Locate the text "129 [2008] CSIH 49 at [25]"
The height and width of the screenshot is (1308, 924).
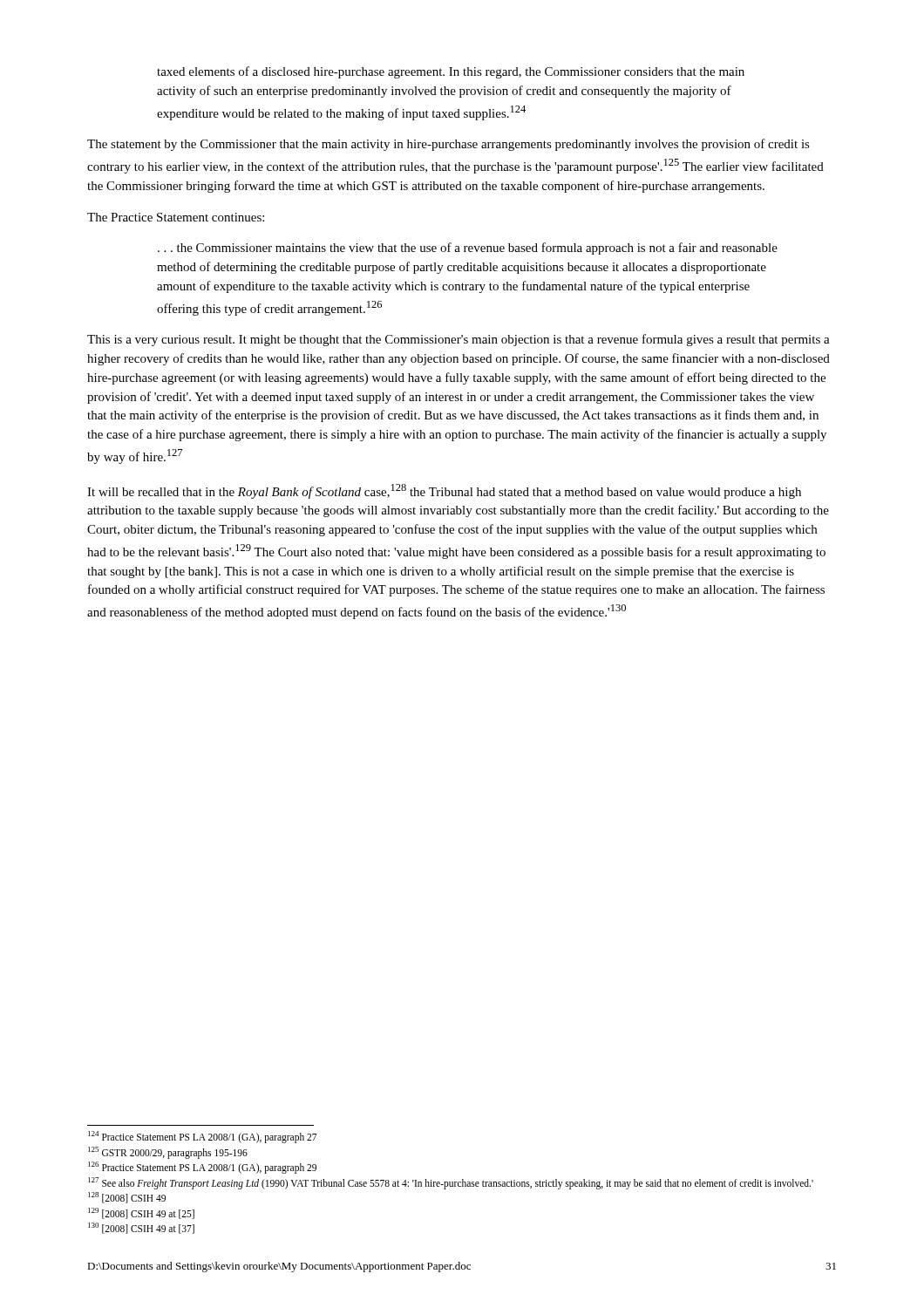click(141, 1213)
